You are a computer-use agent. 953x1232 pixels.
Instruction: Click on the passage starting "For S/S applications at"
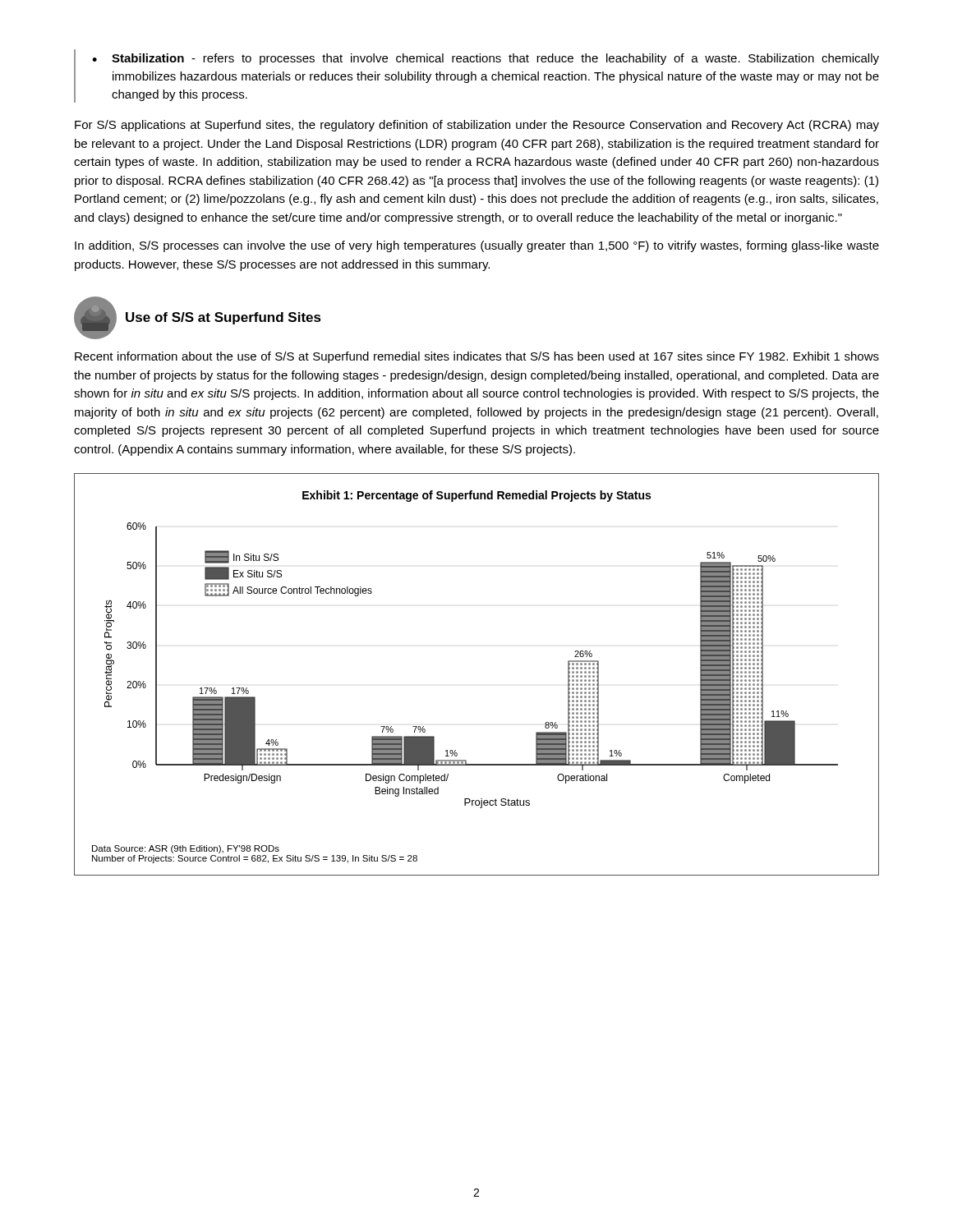point(476,171)
